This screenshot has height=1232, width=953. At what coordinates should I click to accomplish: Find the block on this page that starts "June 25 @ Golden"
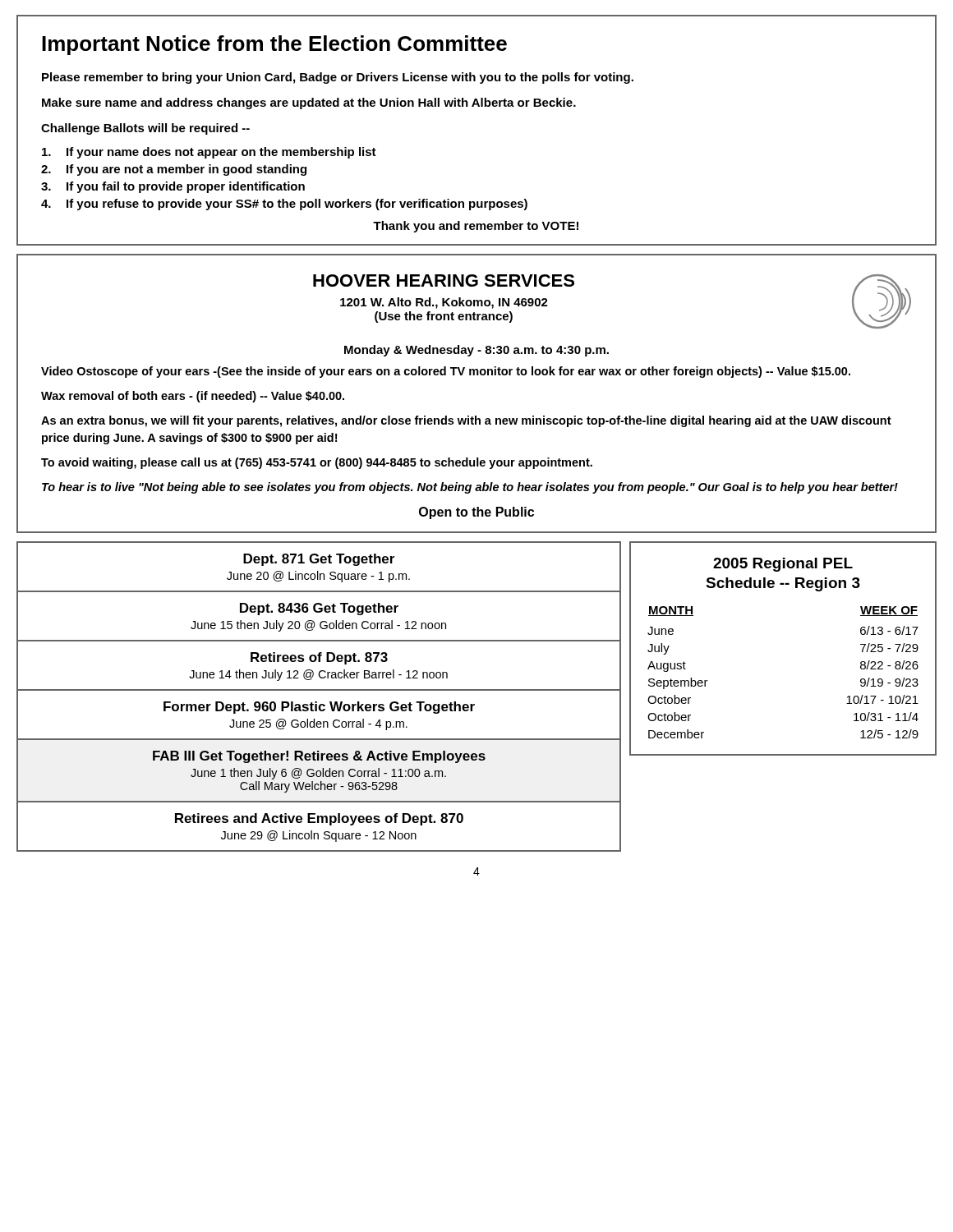(x=319, y=723)
